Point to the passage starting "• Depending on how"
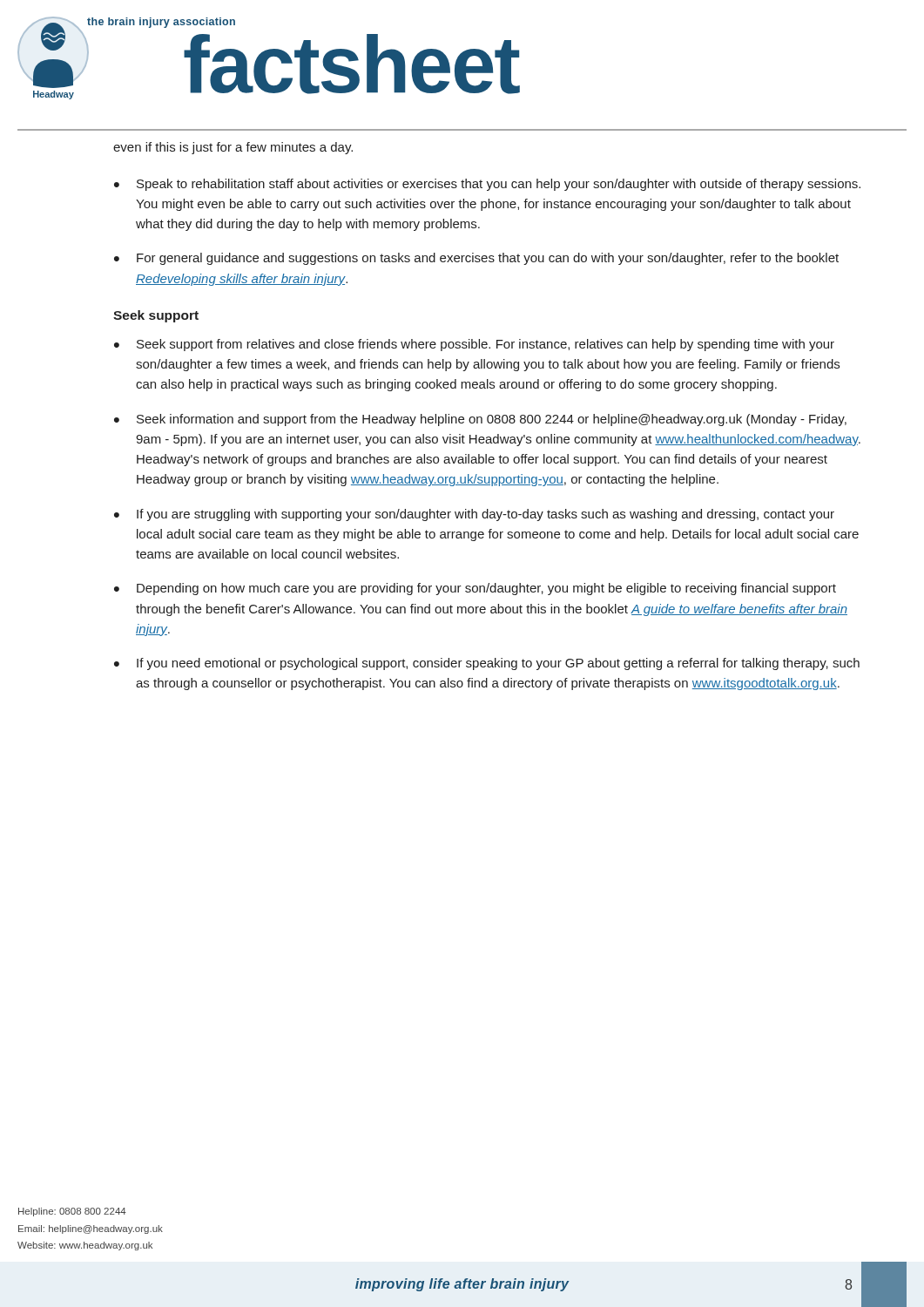The height and width of the screenshot is (1307, 924). (x=488, y=608)
